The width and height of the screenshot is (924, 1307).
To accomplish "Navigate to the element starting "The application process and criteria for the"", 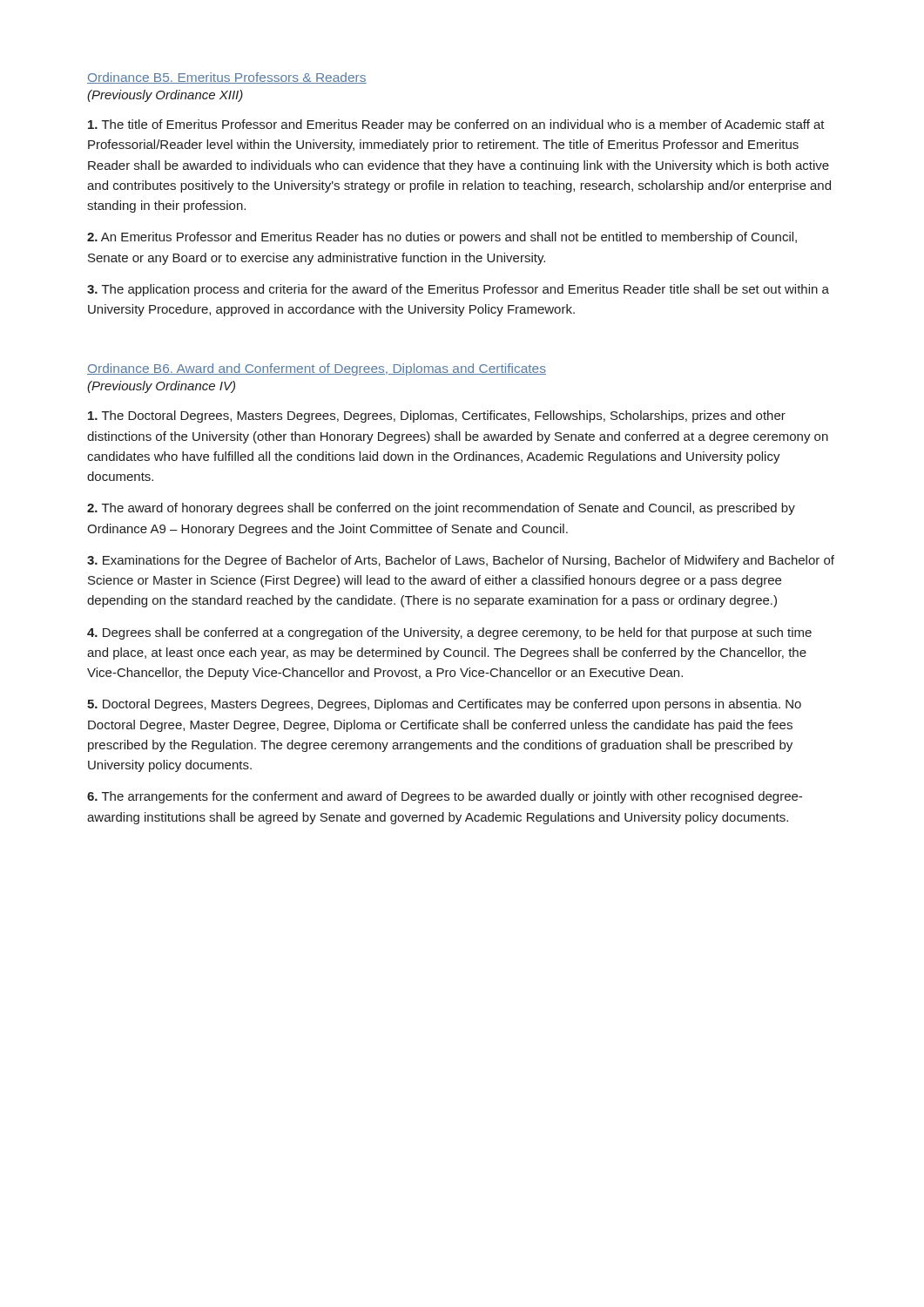I will (458, 299).
